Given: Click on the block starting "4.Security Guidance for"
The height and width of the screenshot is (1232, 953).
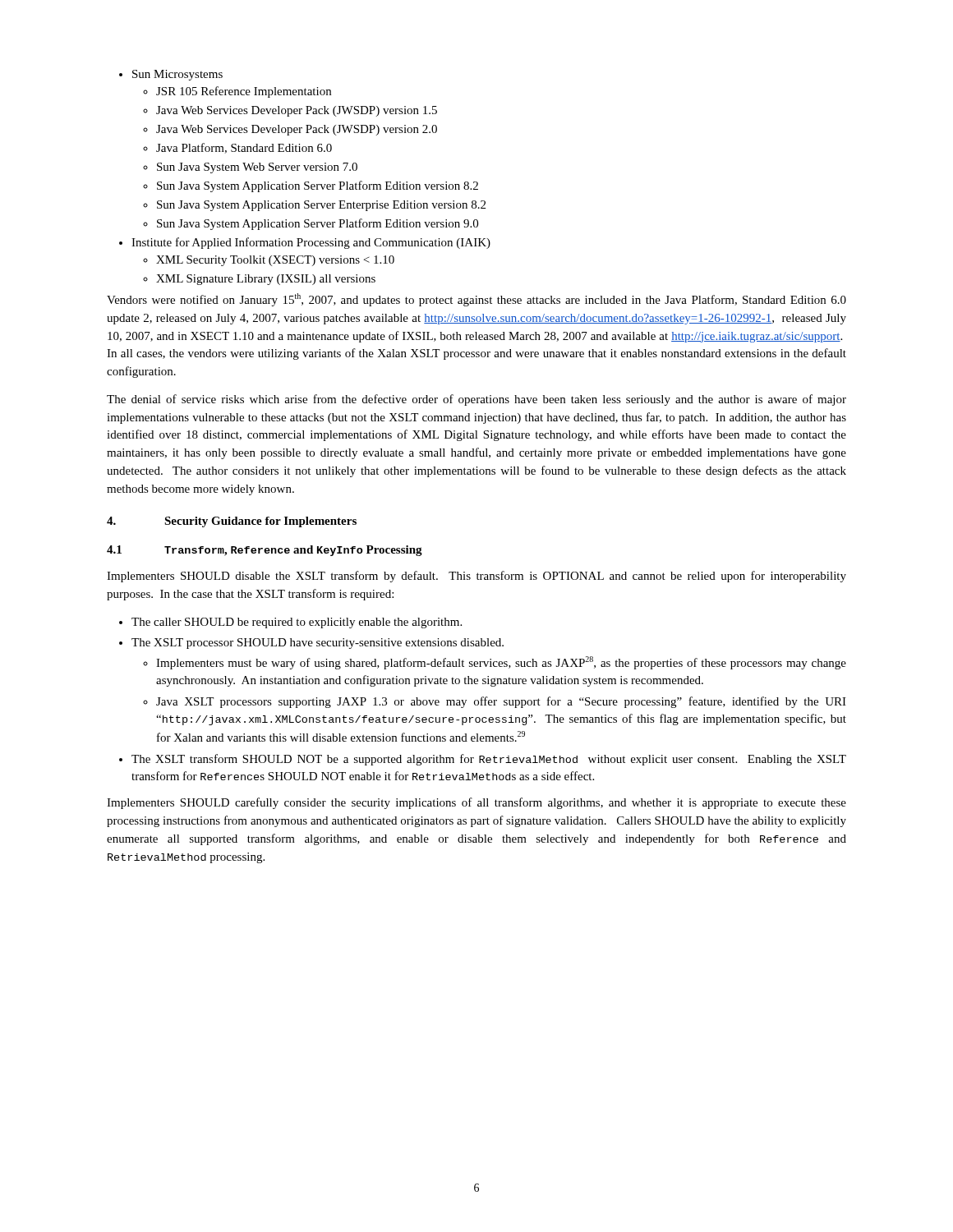Looking at the screenshot, I should (x=232, y=521).
